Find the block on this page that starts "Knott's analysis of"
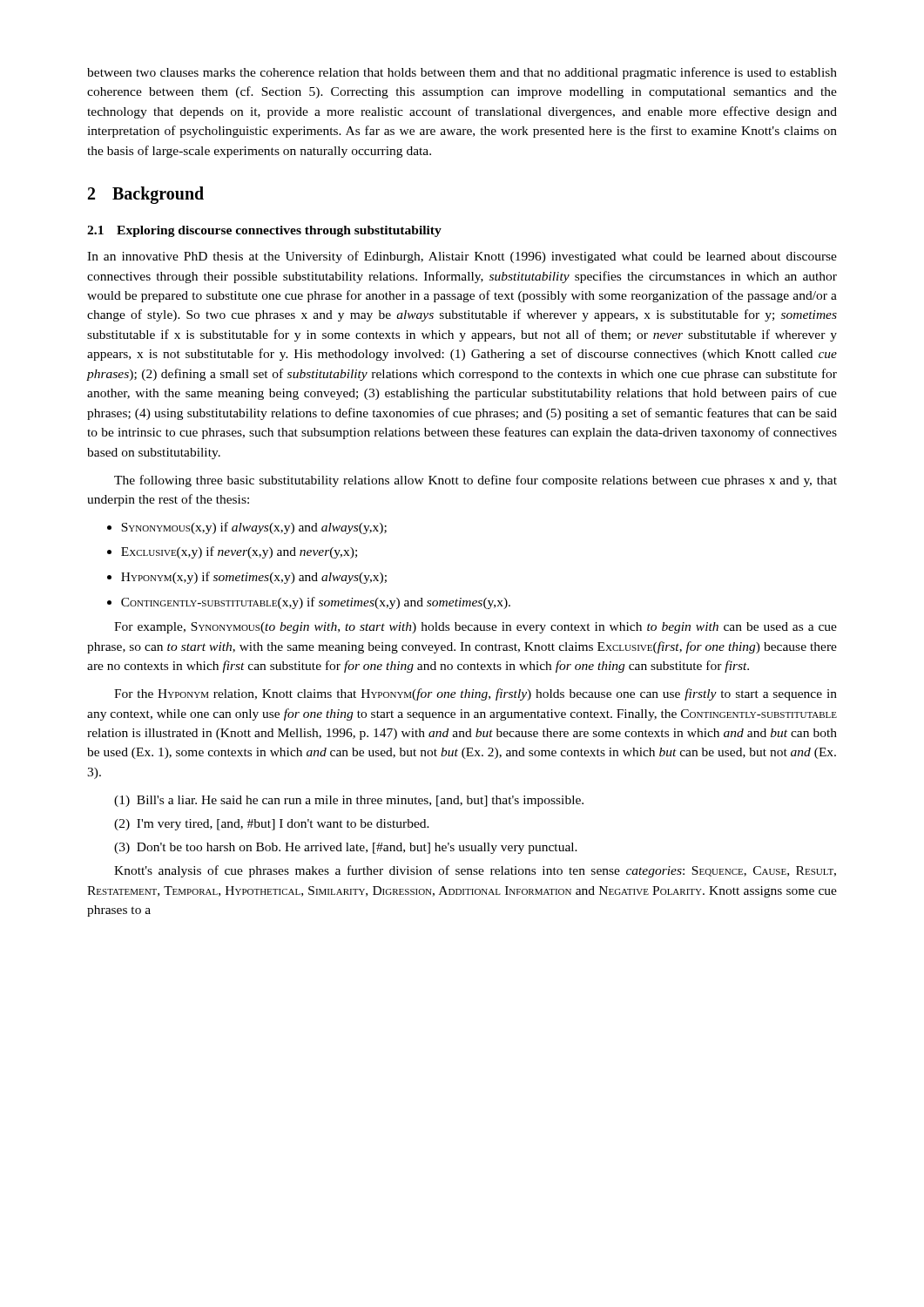This screenshot has height=1307, width=924. [x=462, y=890]
